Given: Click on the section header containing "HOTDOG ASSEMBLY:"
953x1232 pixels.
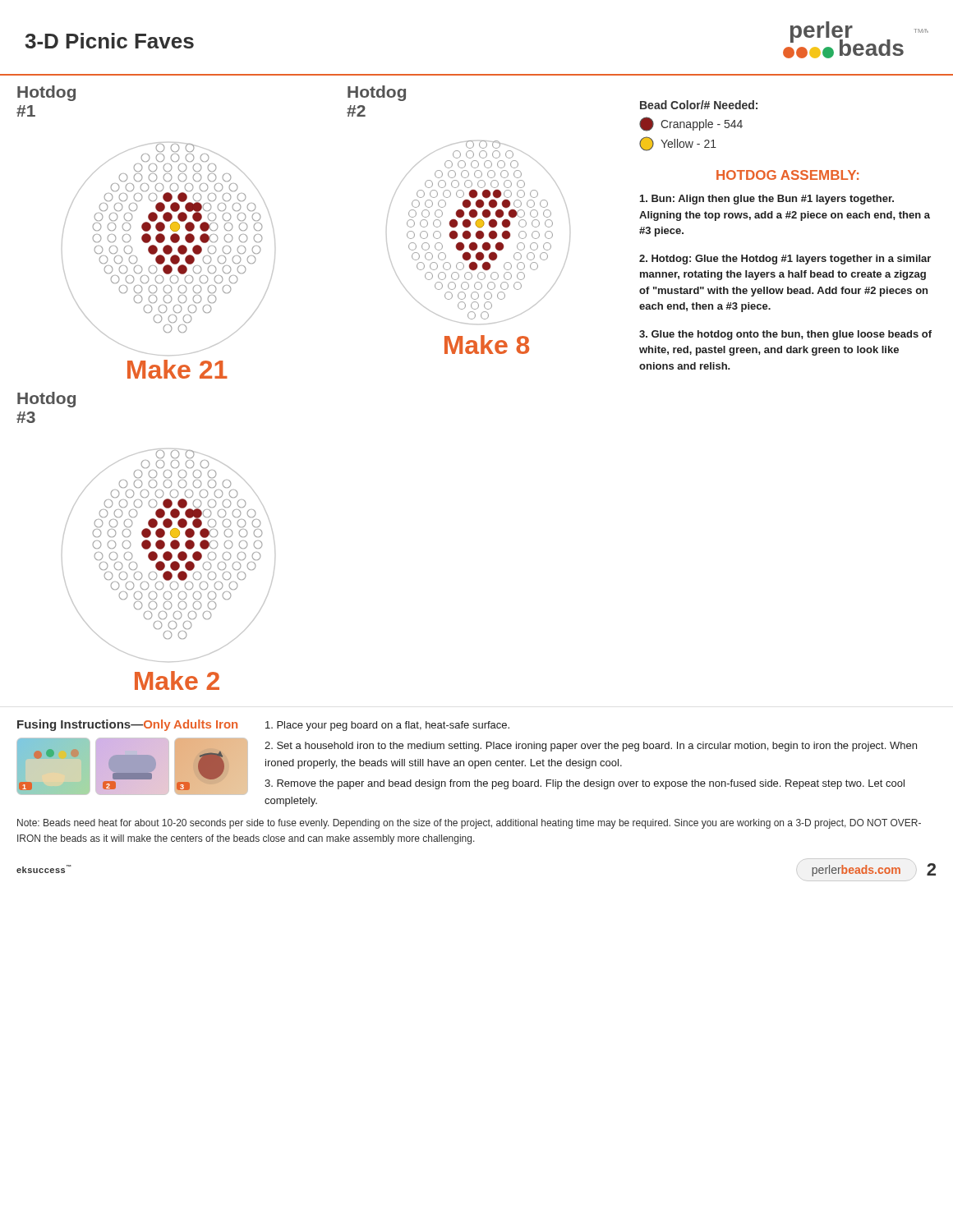Looking at the screenshot, I should 788,175.
